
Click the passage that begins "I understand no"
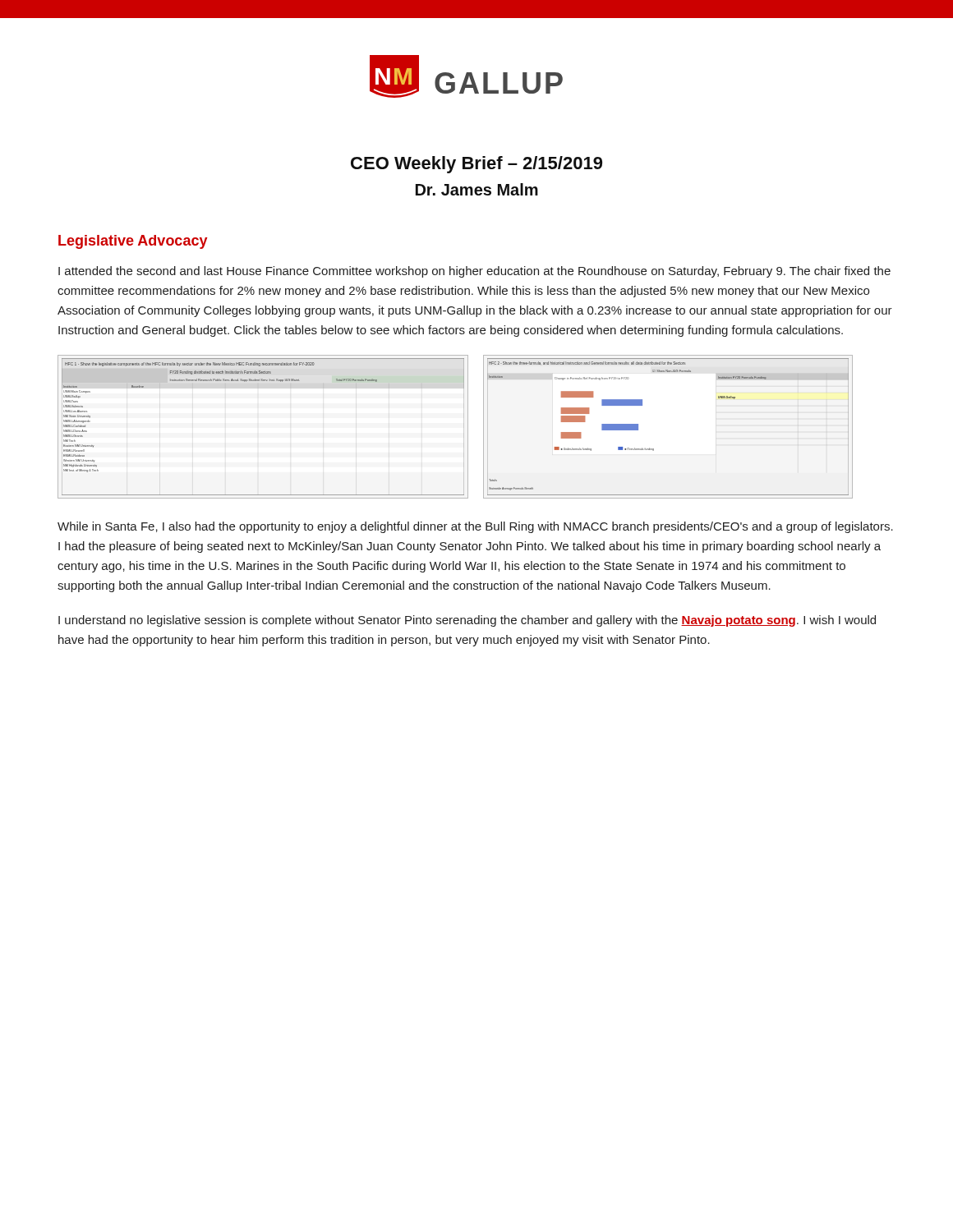click(467, 630)
